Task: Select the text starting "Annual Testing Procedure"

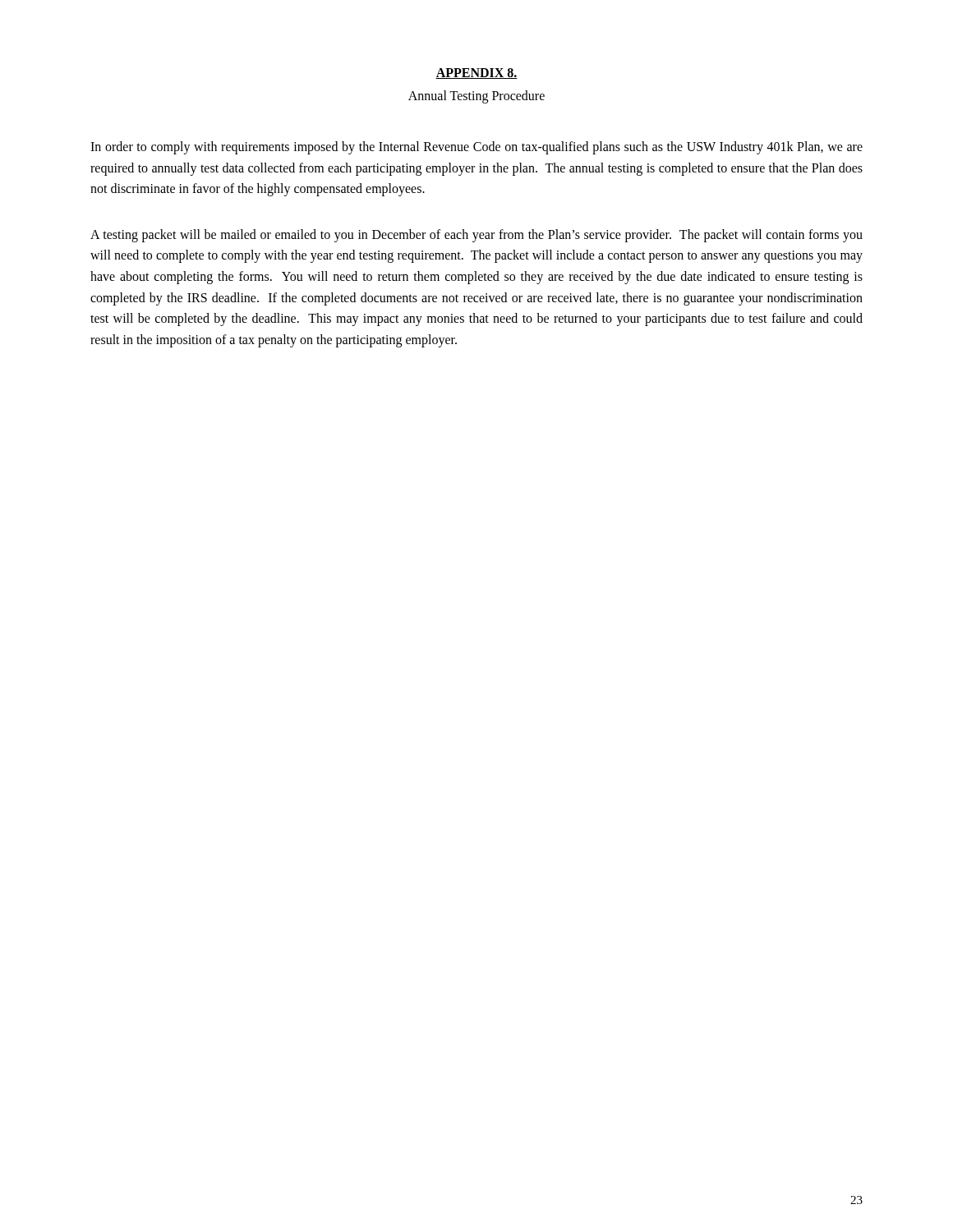Action: tap(476, 96)
